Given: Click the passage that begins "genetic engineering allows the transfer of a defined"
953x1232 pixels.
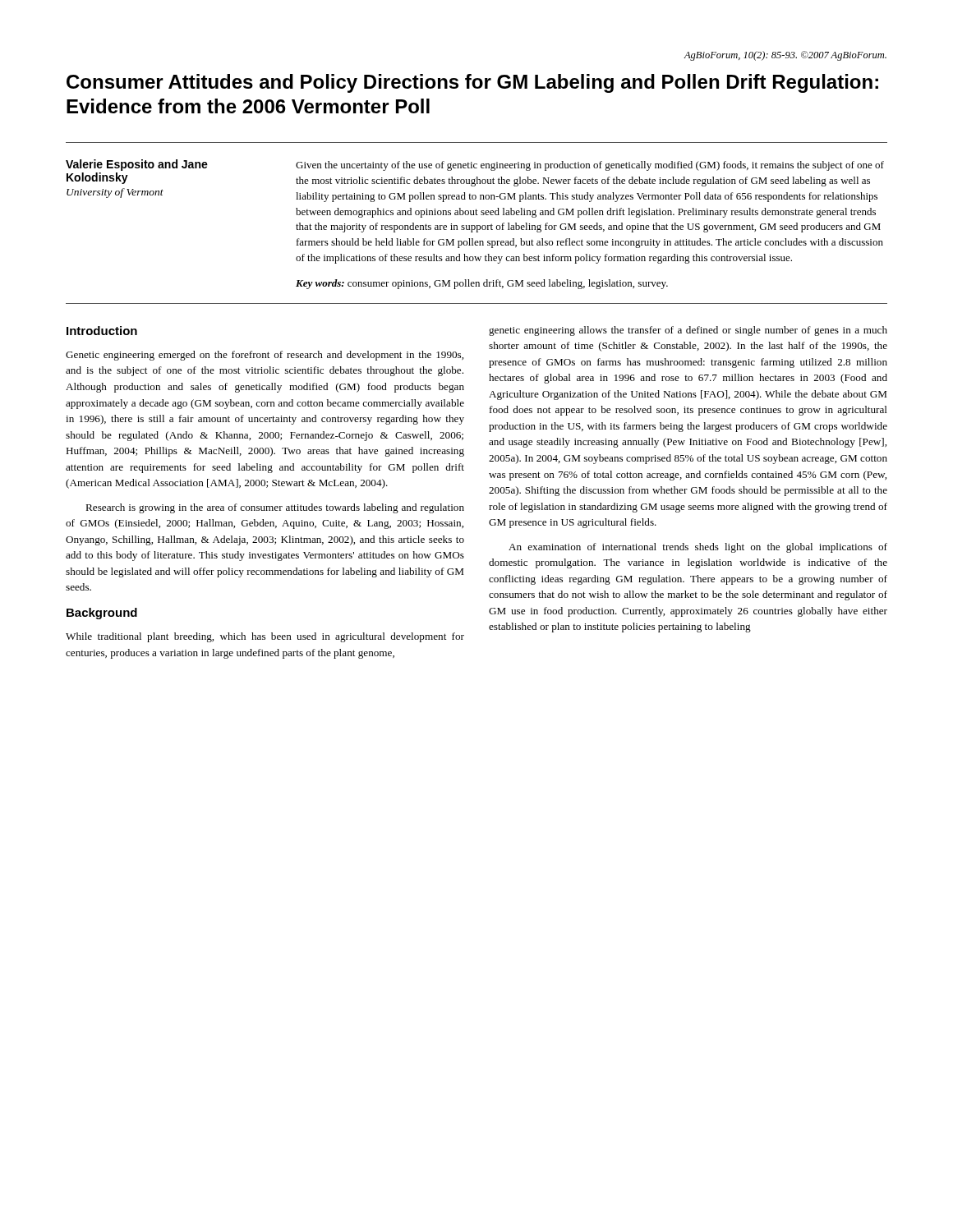Looking at the screenshot, I should [x=688, y=478].
